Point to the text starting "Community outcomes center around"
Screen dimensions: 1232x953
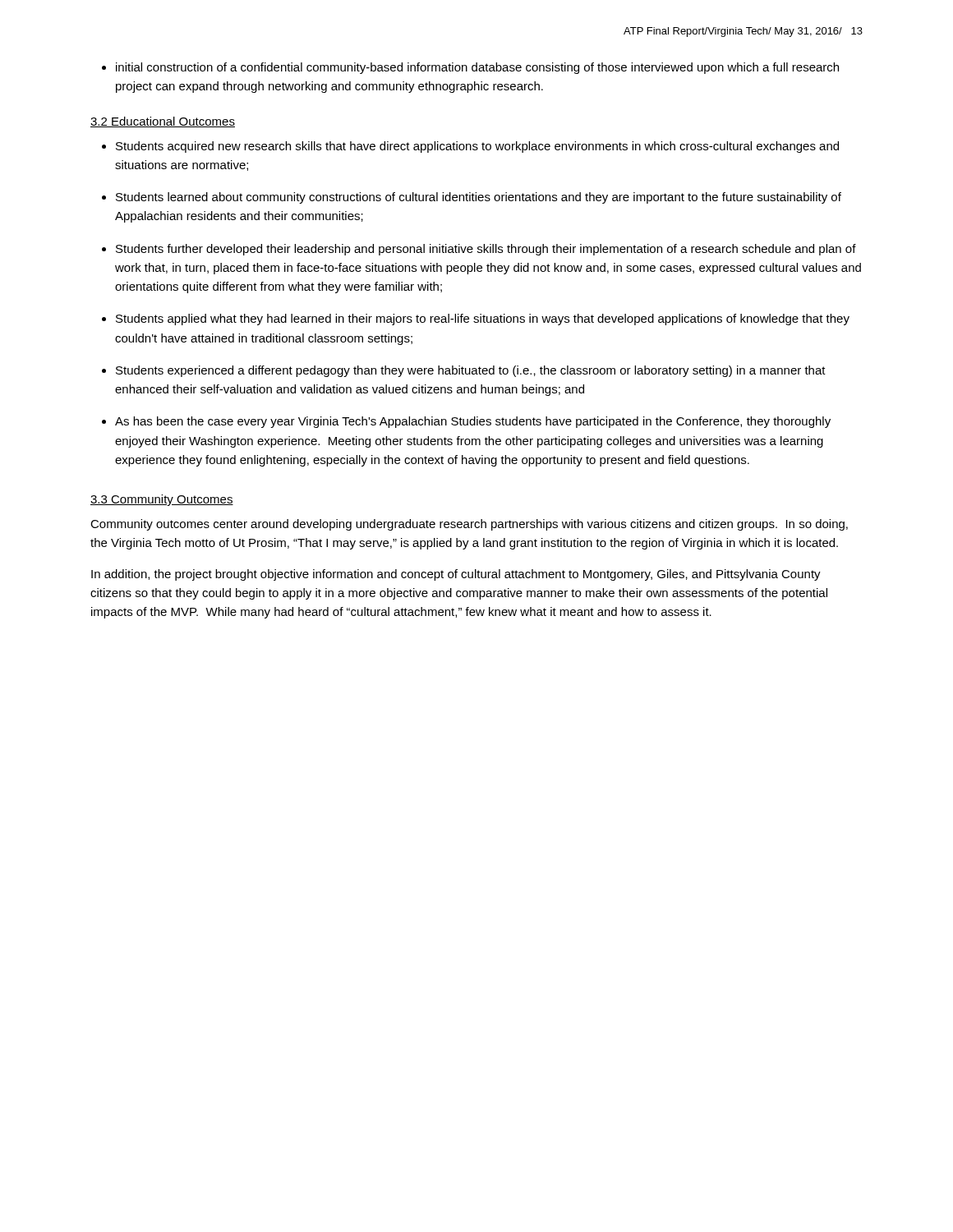[x=469, y=533]
